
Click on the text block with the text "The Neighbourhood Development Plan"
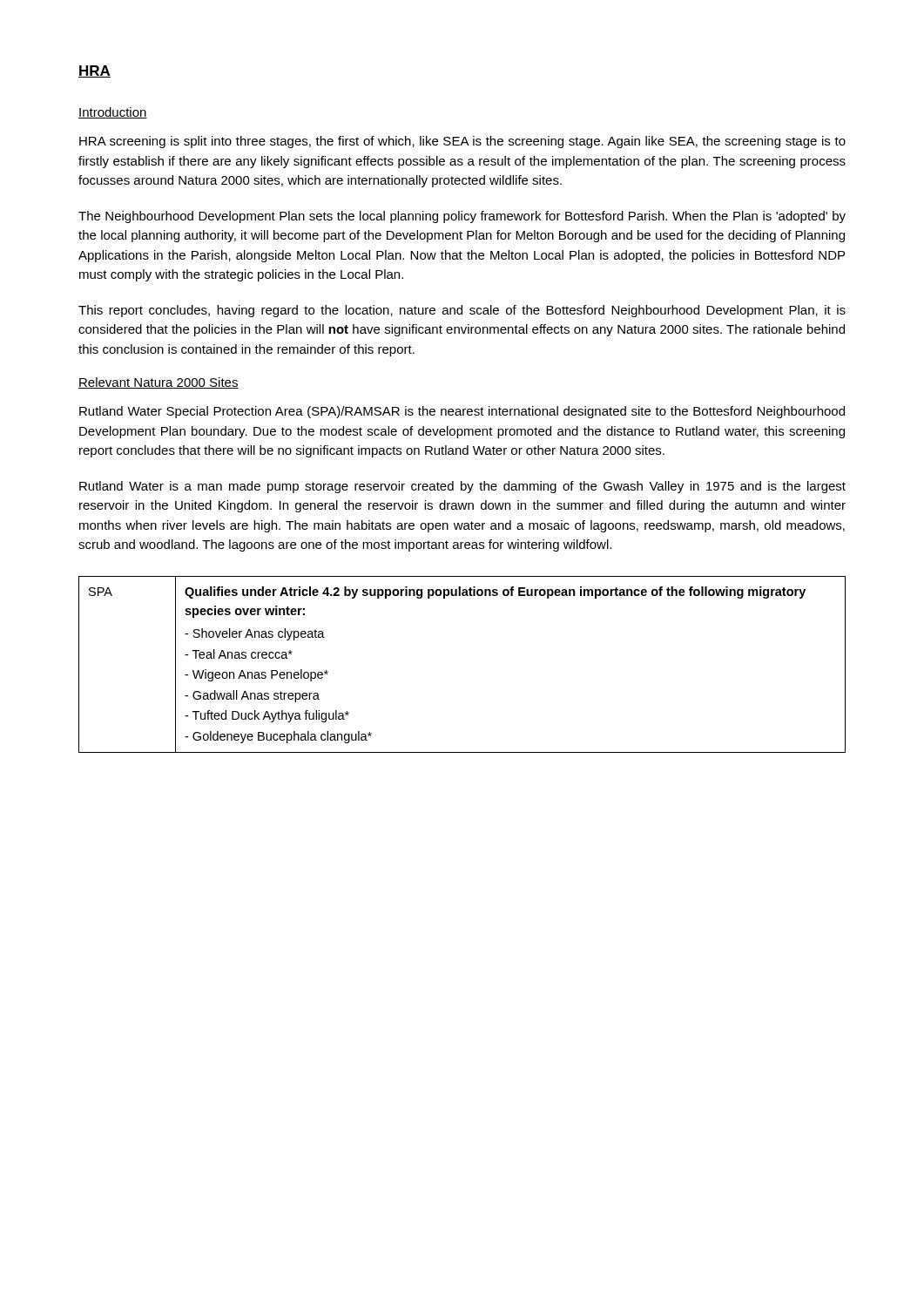click(x=462, y=245)
